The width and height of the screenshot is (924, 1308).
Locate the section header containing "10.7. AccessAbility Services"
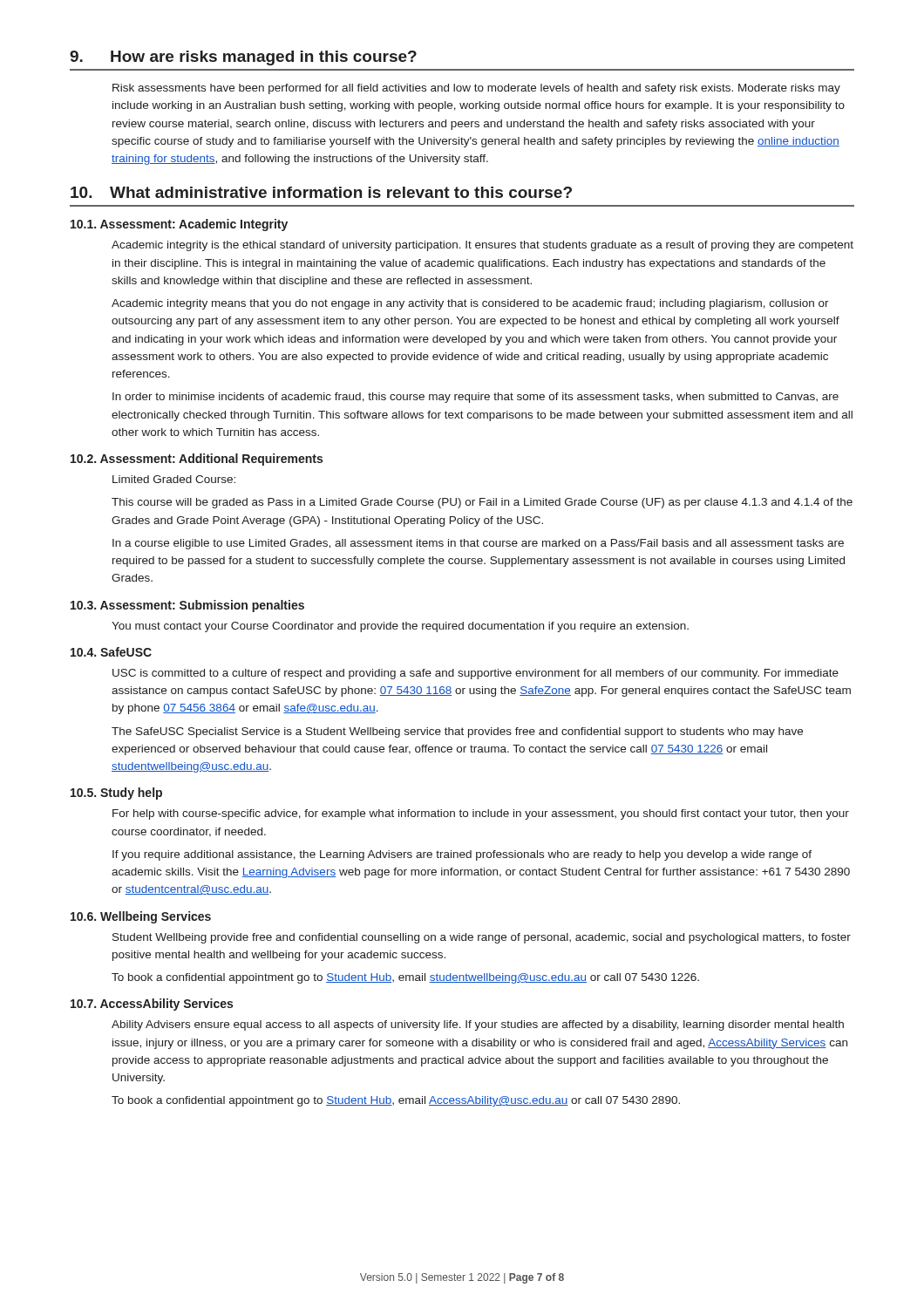[x=152, y=1005]
